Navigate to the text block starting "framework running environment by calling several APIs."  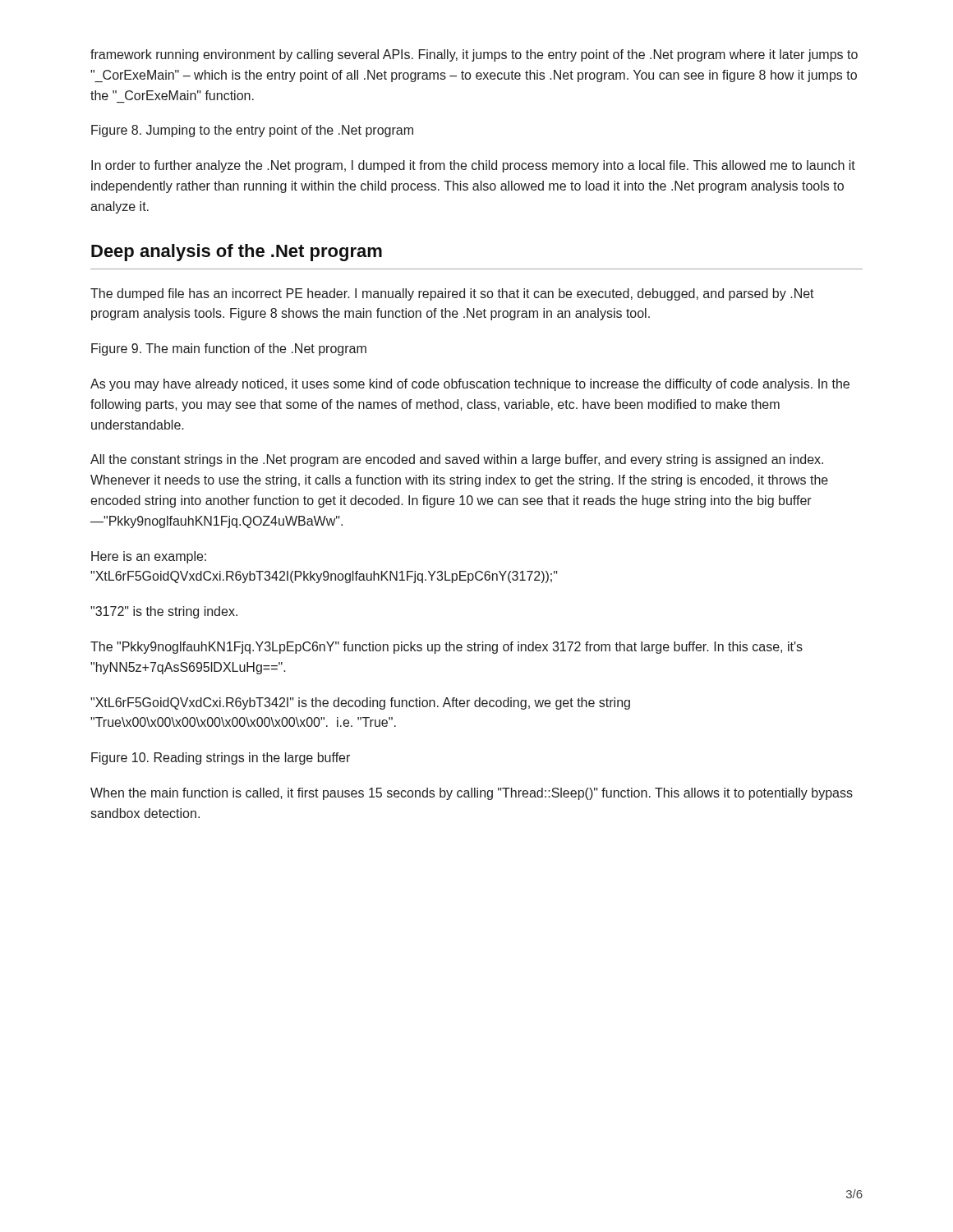474,75
